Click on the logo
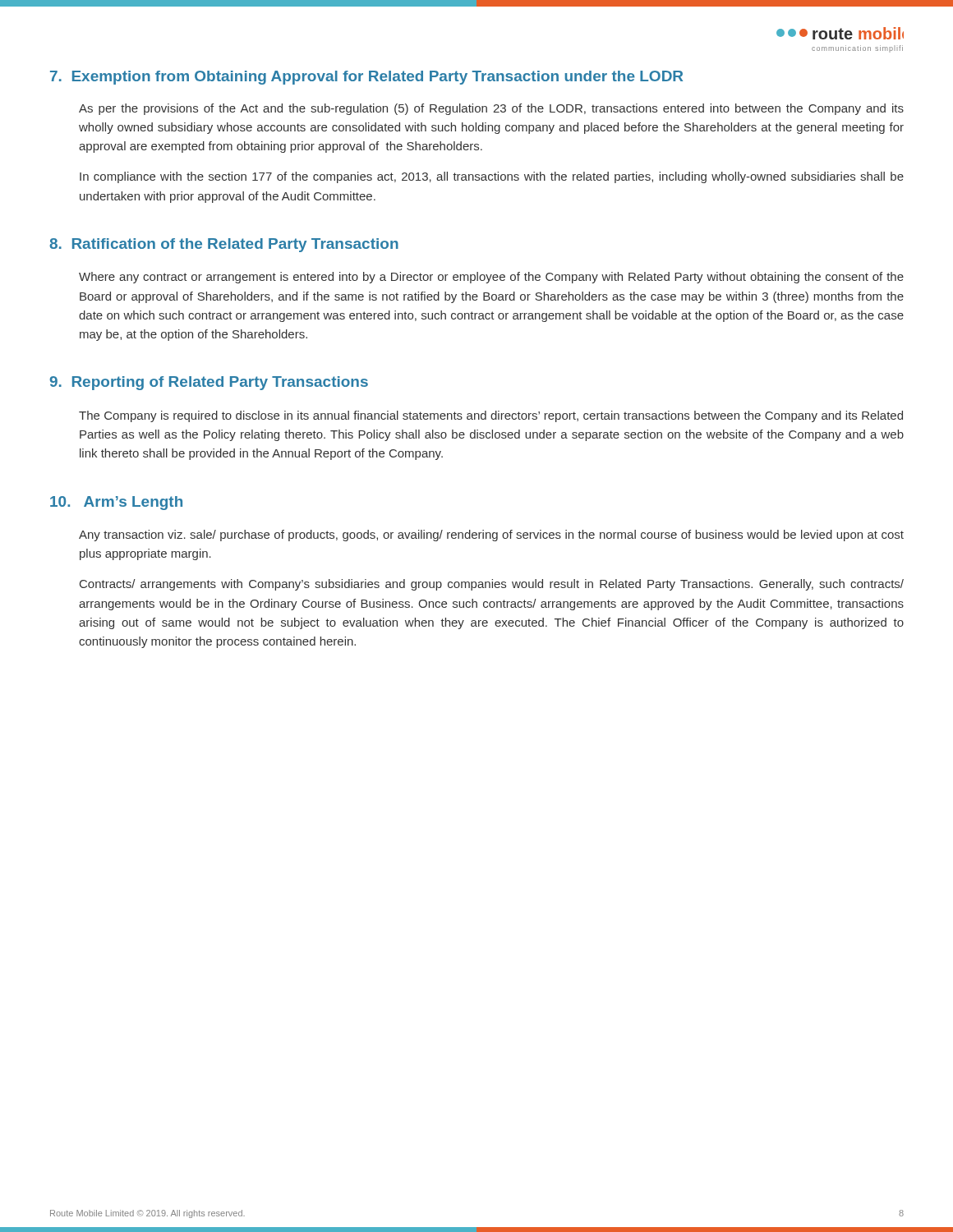The height and width of the screenshot is (1232, 953). (838, 39)
